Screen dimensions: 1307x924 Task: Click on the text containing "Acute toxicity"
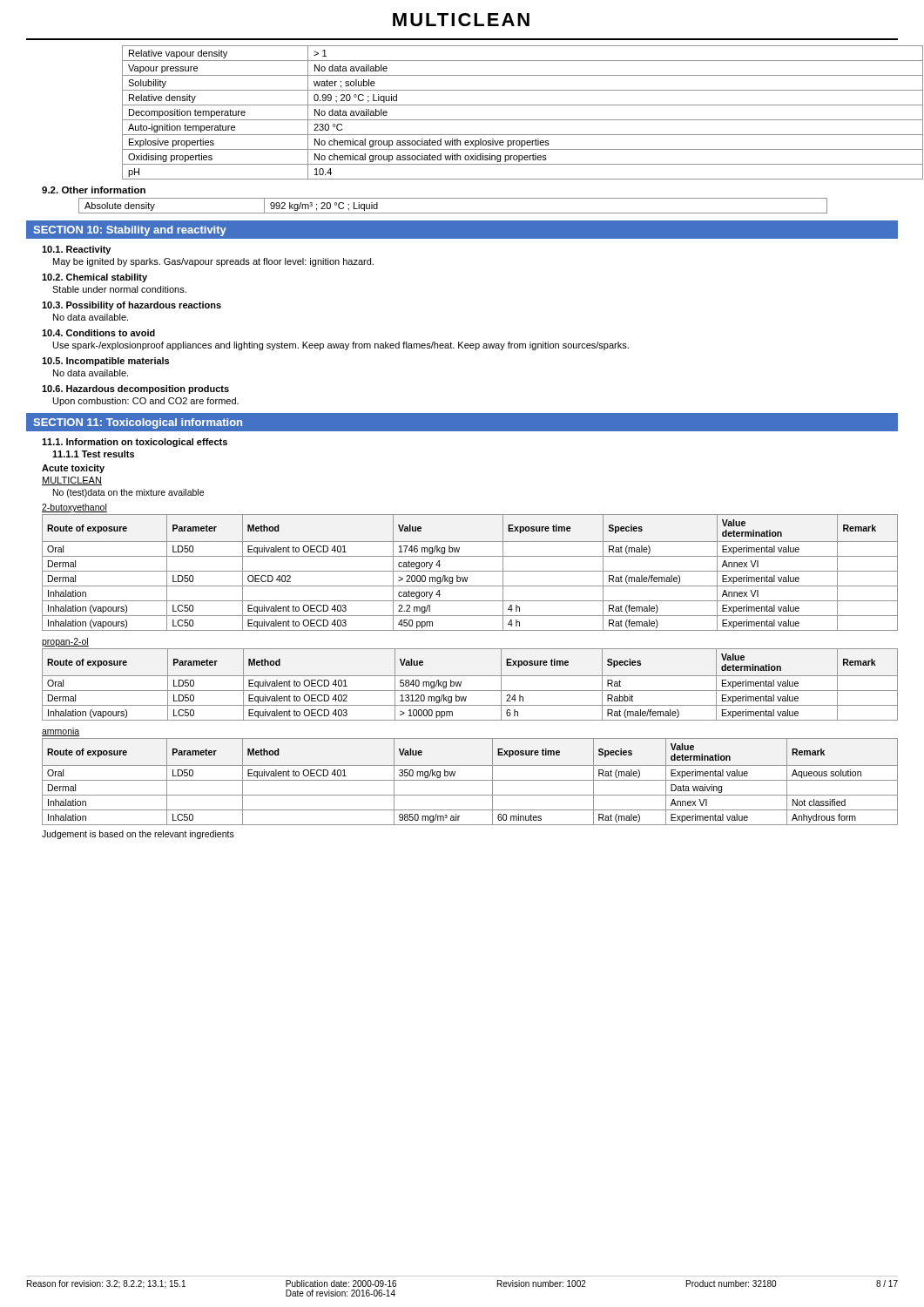pyautogui.click(x=73, y=468)
